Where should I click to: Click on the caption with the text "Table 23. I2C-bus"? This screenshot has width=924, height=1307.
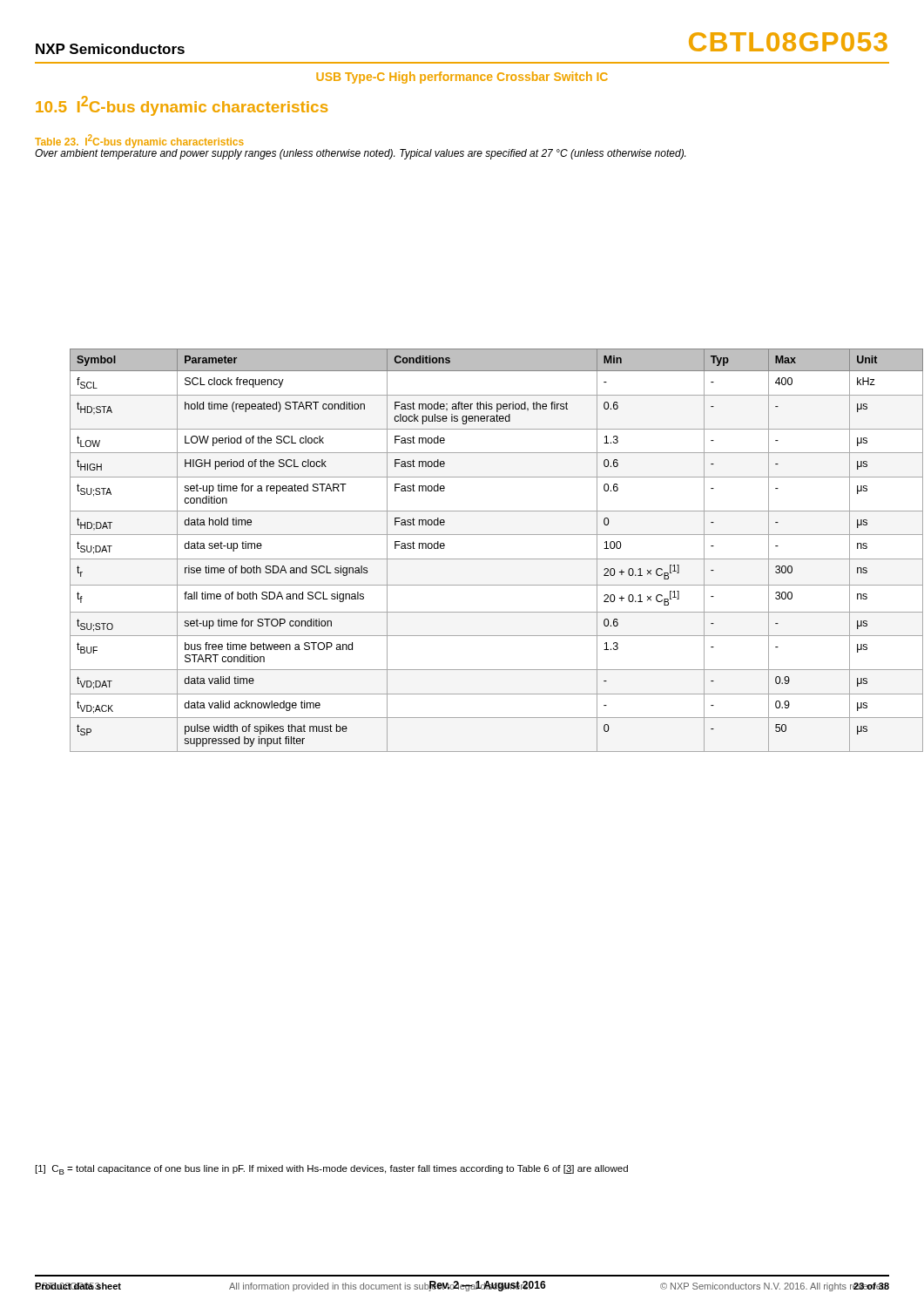[x=139, y=141]
